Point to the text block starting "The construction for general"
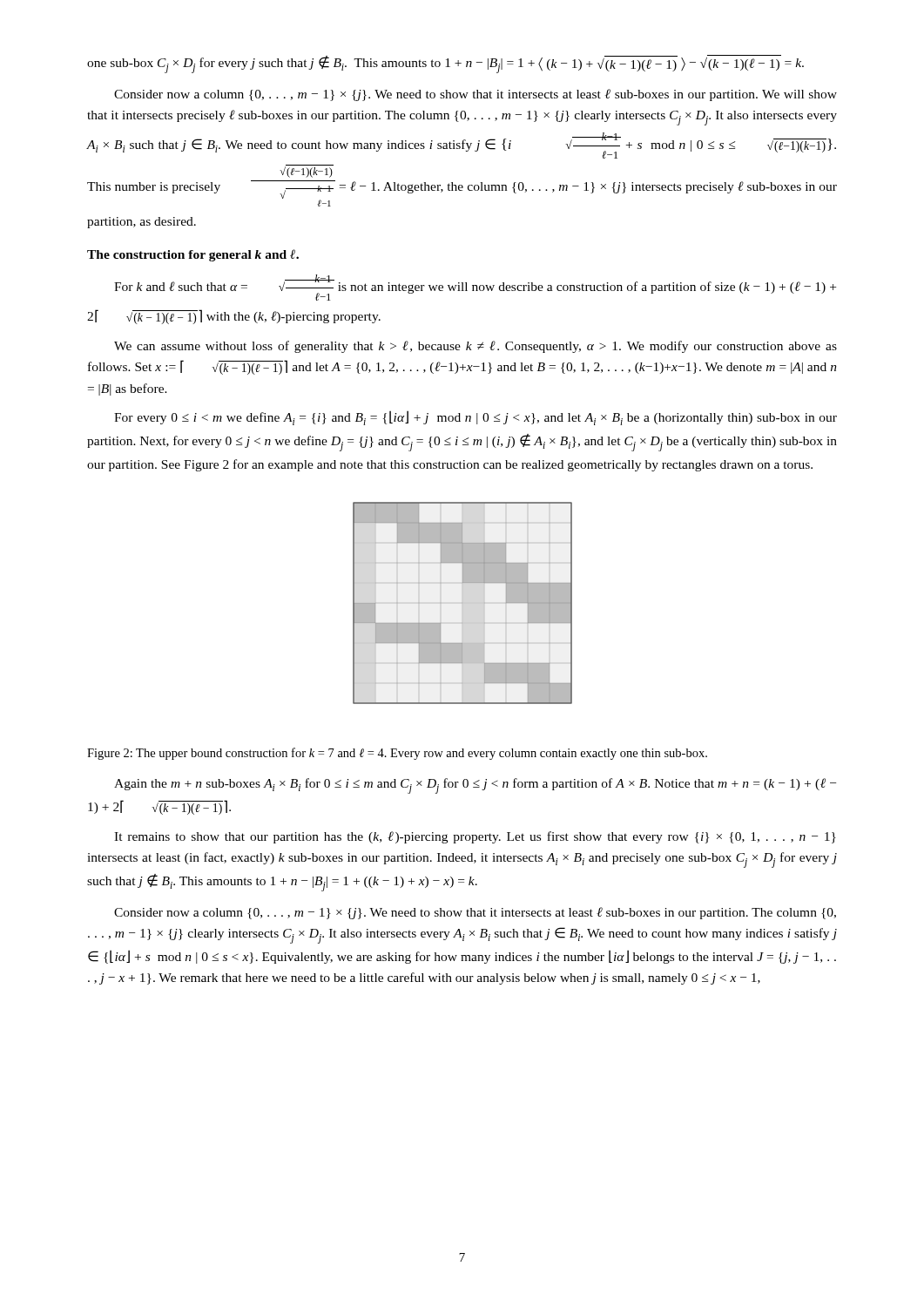924x1307 pixels. (193, 255)
